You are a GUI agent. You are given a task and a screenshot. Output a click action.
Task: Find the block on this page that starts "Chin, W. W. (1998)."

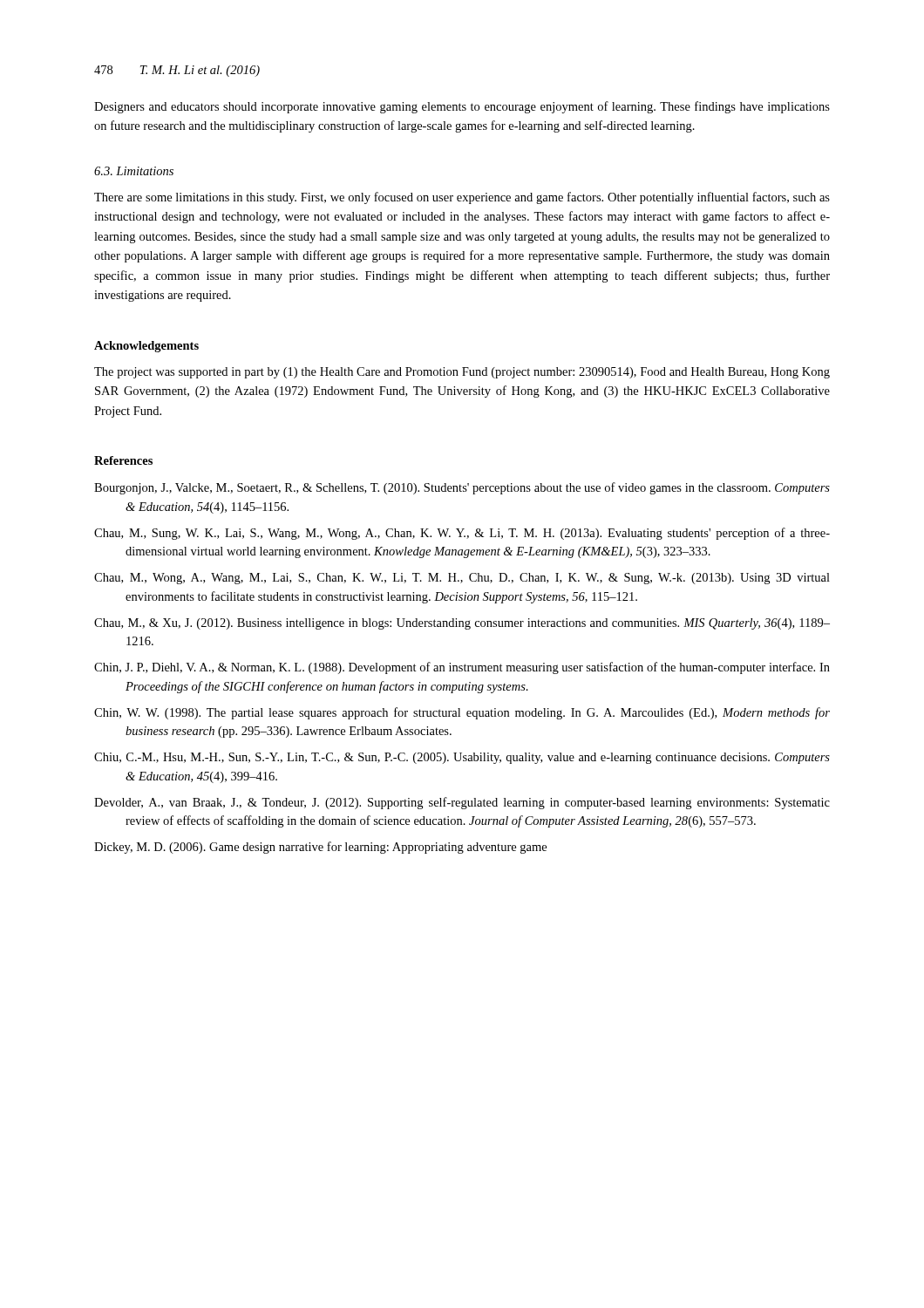tap(462, 722)
